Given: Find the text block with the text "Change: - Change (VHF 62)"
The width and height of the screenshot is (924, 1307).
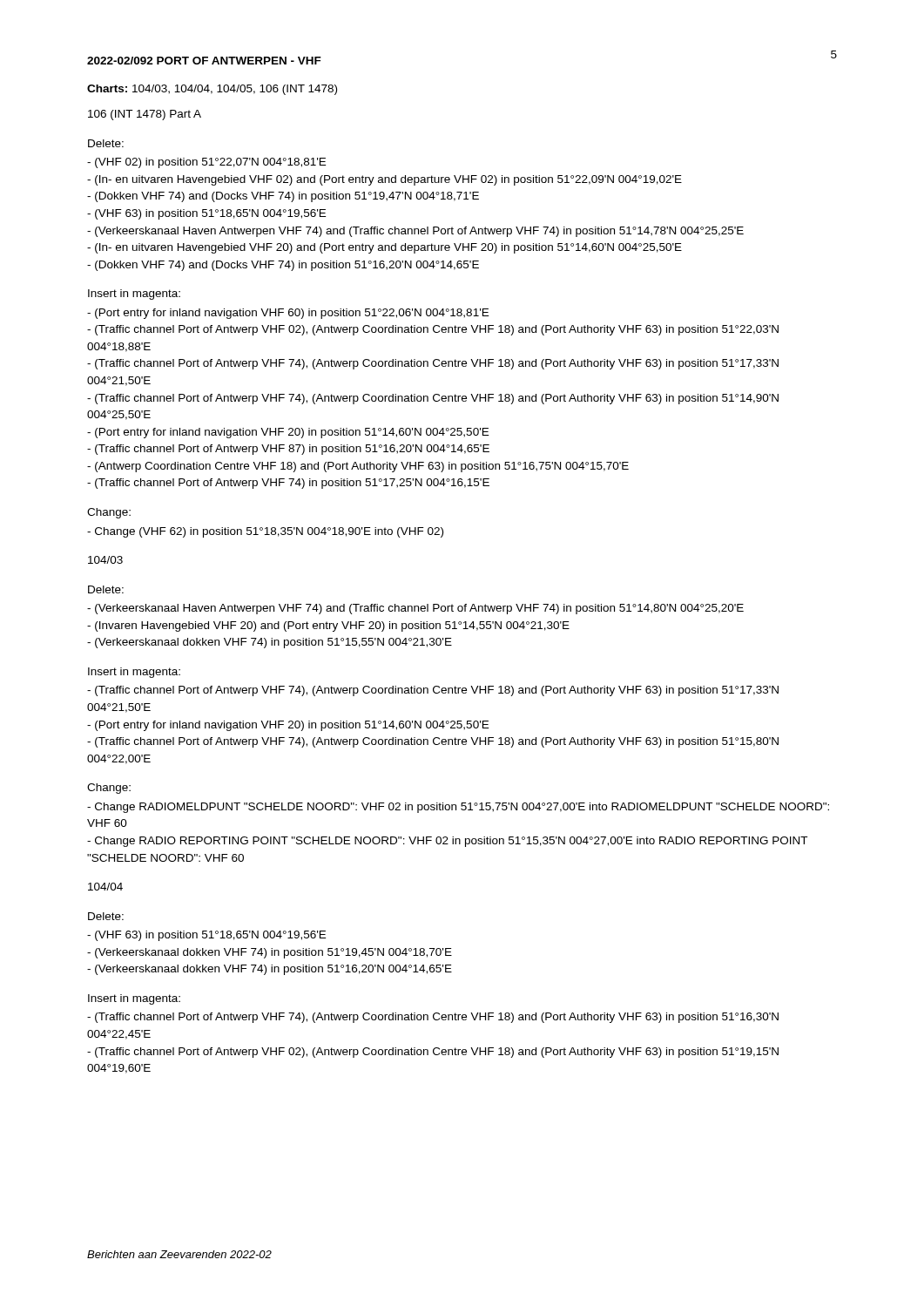Looking at the screenshot, I should tap(109, 513).
